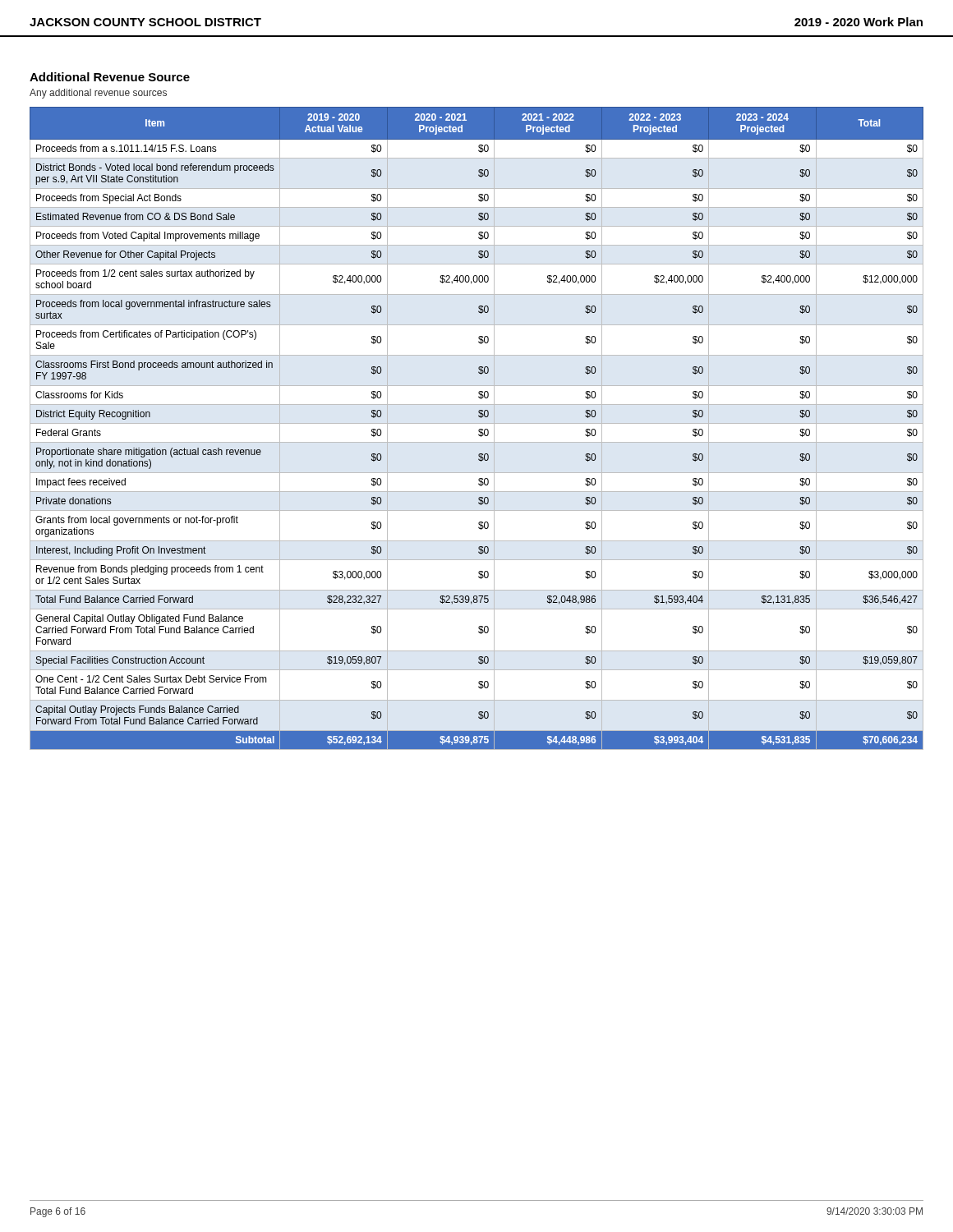Select a table
The width and height of the screenshot is (953, 1232).
(476, 428)
